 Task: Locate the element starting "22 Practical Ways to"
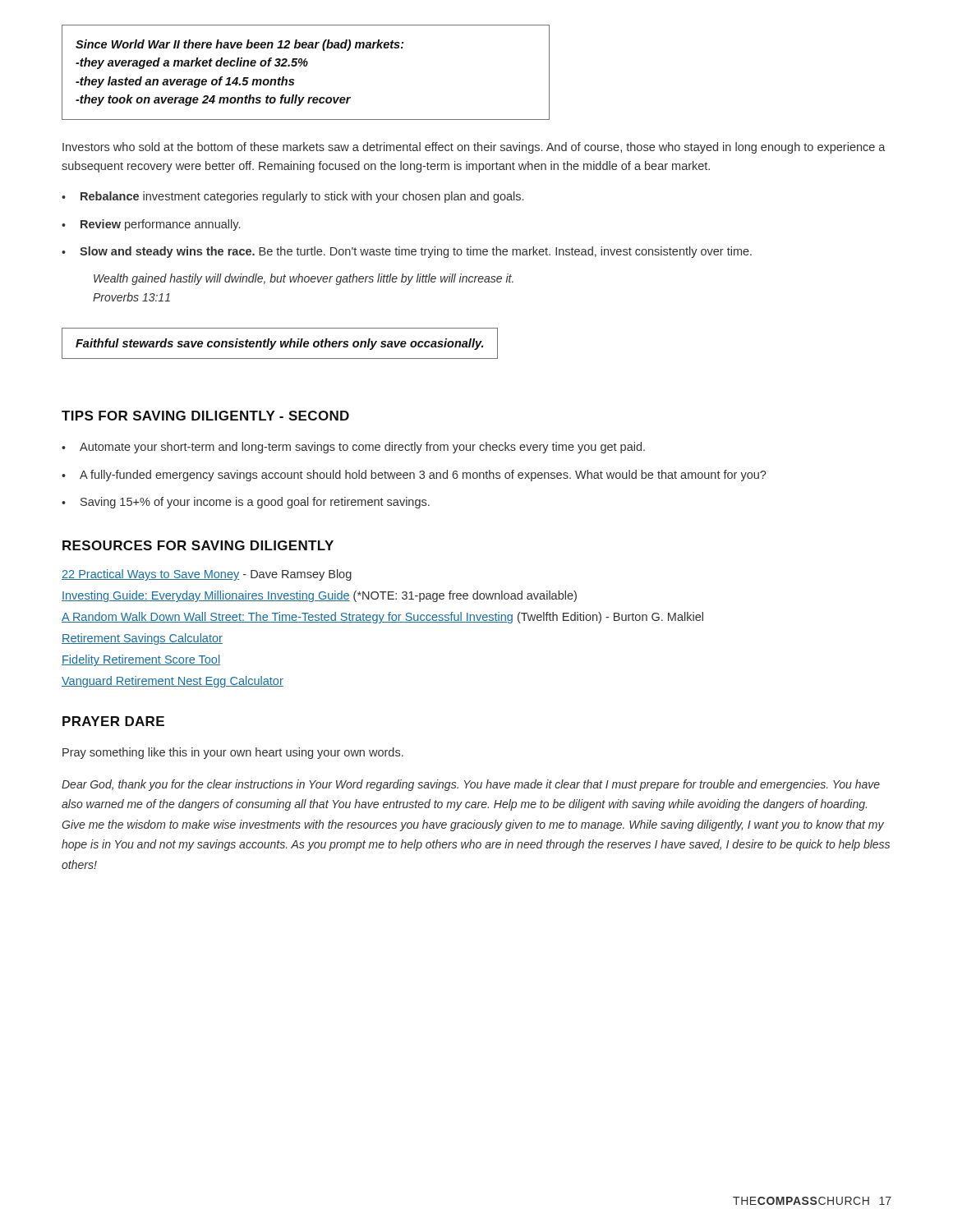[207, 574]
